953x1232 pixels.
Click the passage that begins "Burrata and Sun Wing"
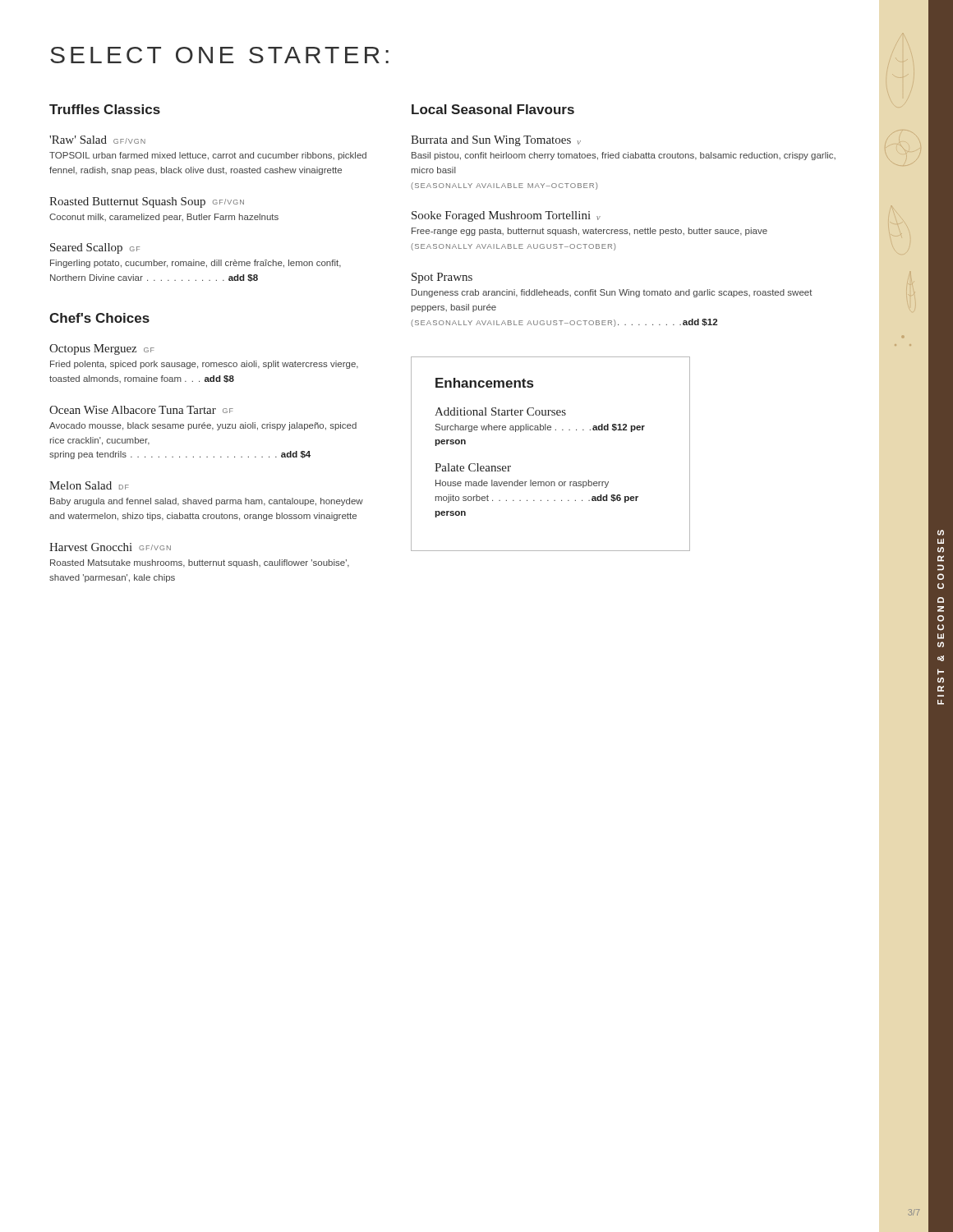coord(628,163)
